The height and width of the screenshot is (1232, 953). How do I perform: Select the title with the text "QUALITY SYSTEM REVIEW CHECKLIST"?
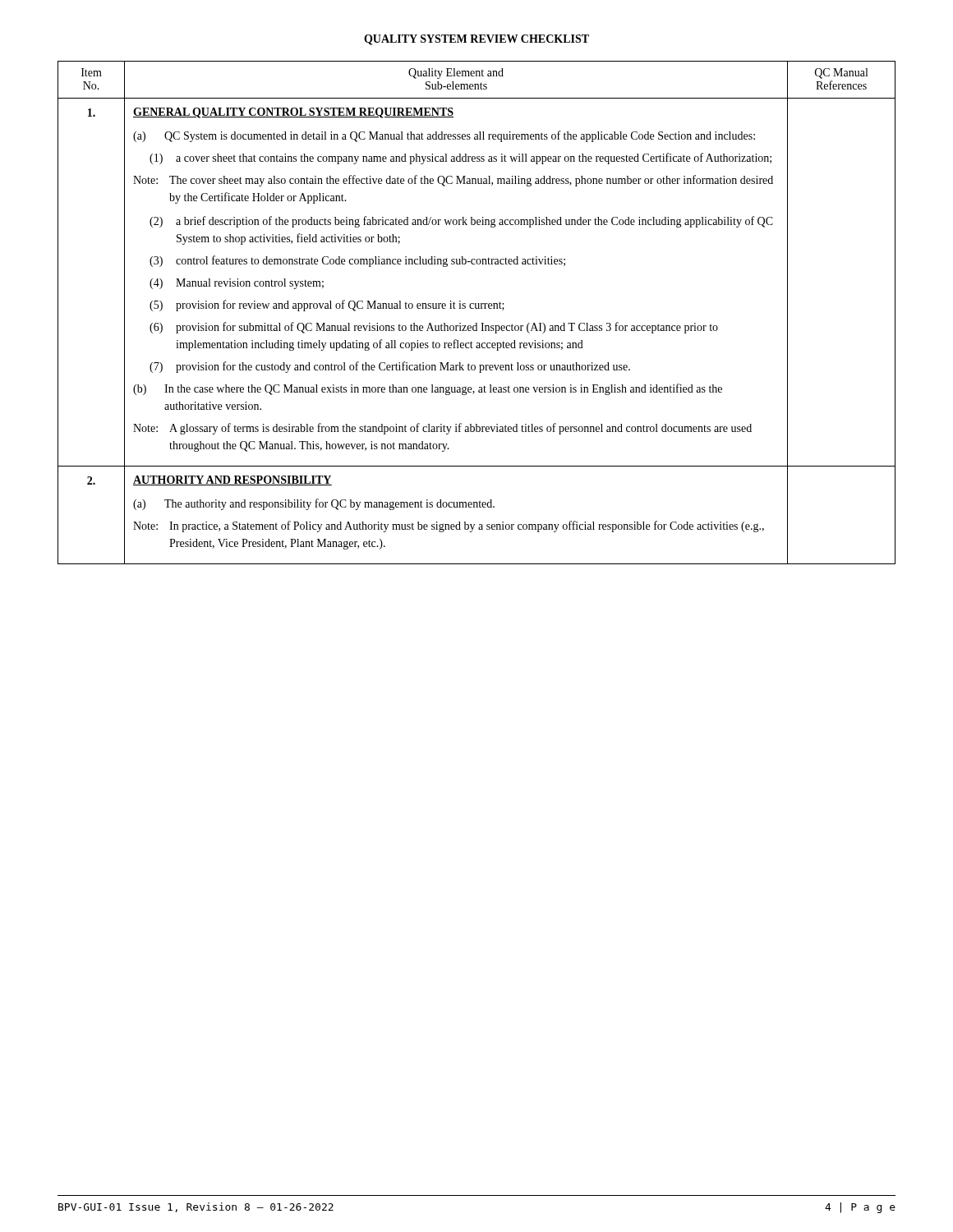(476, 39)
